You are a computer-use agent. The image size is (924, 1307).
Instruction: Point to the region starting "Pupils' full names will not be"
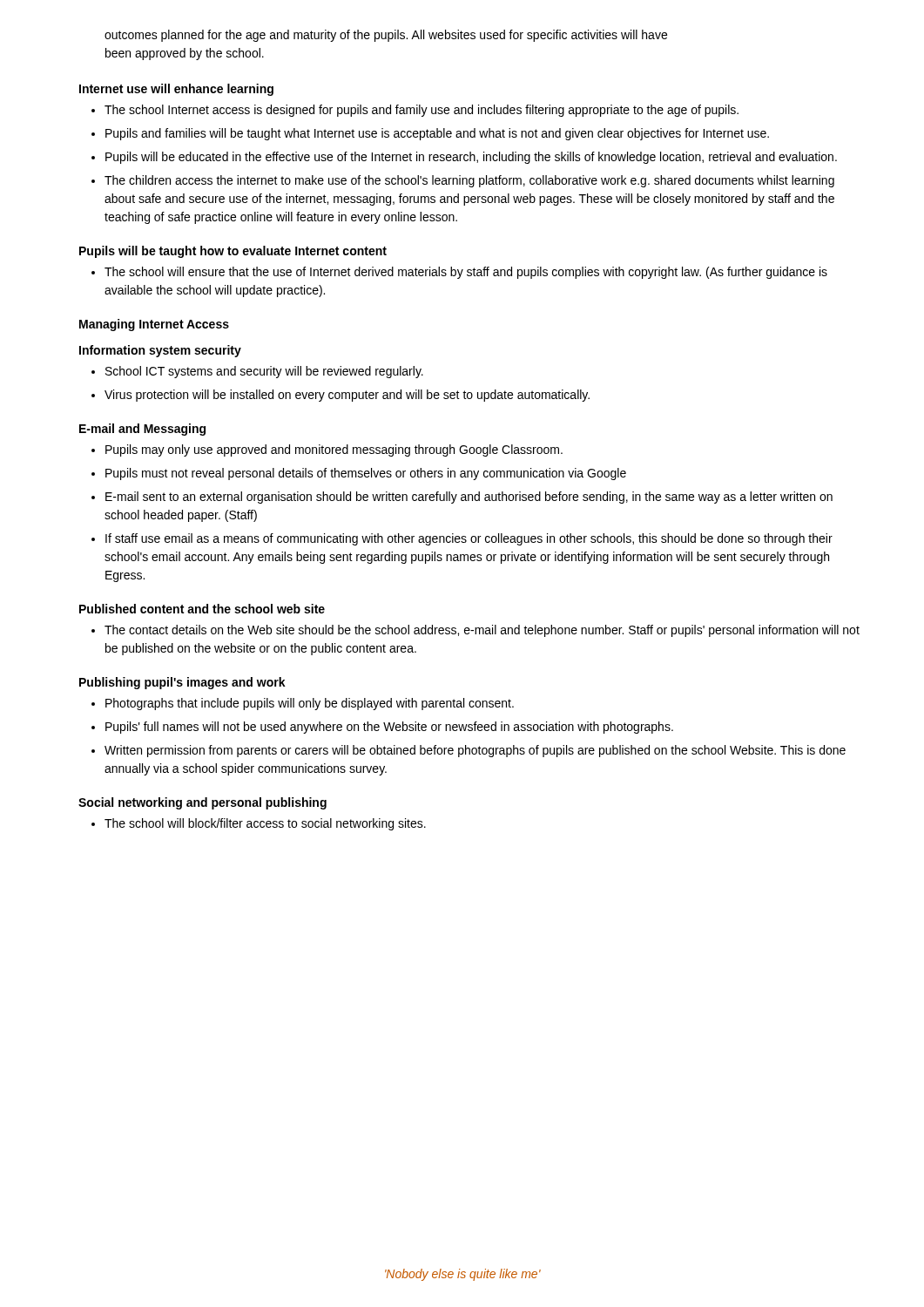(389, 727)
